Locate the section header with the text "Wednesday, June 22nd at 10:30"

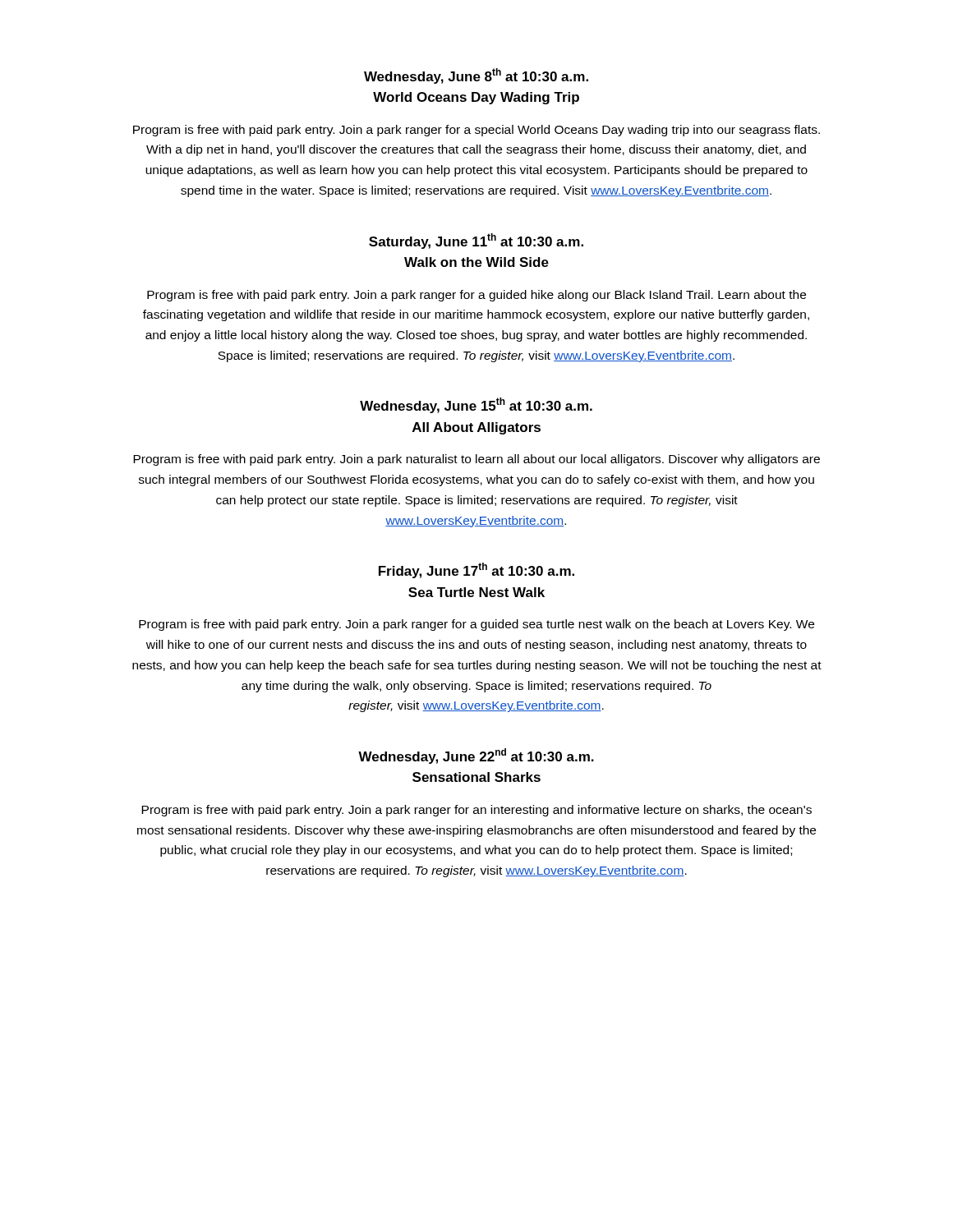point(476,766)
